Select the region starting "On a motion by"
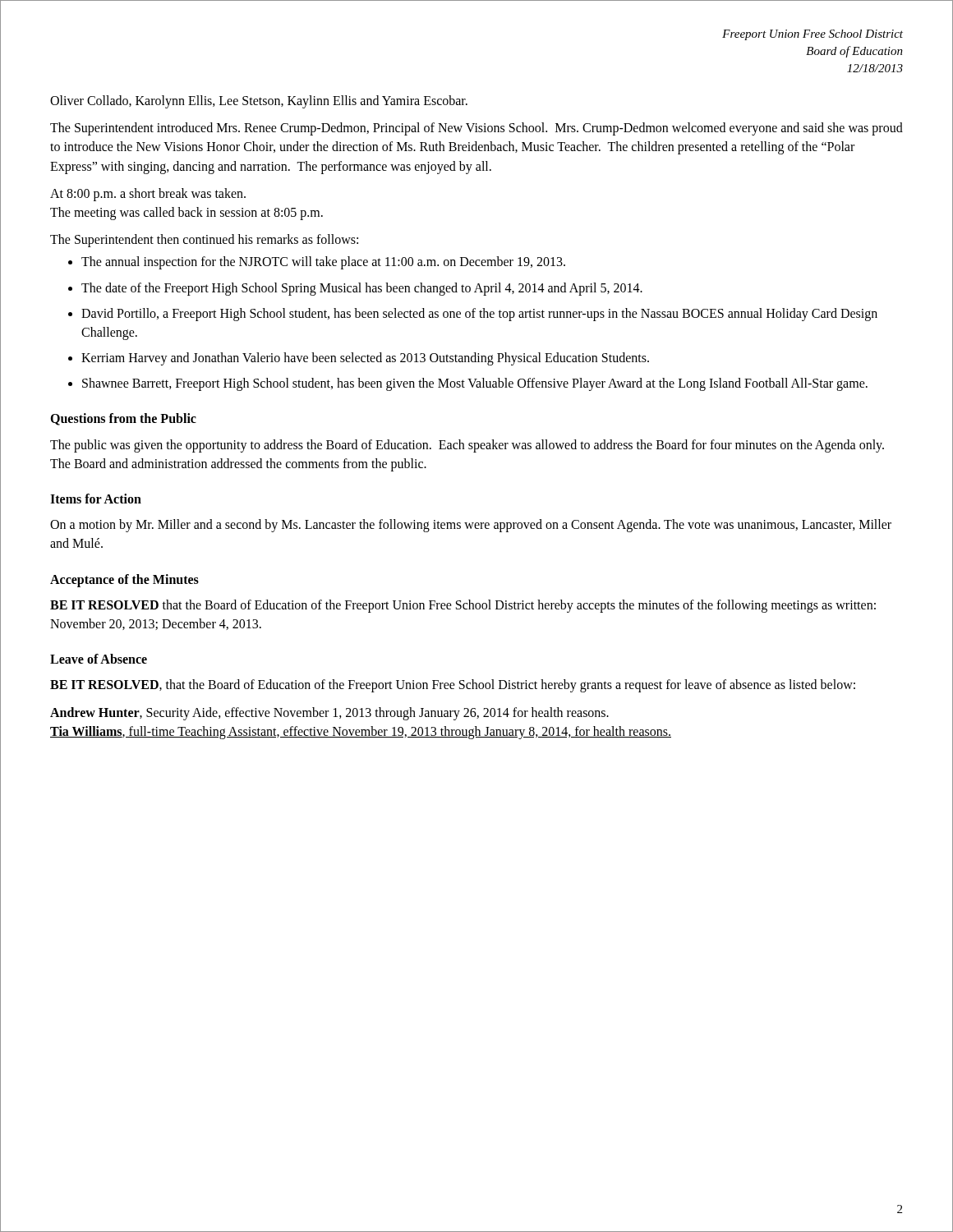 [x=471, y=534]
